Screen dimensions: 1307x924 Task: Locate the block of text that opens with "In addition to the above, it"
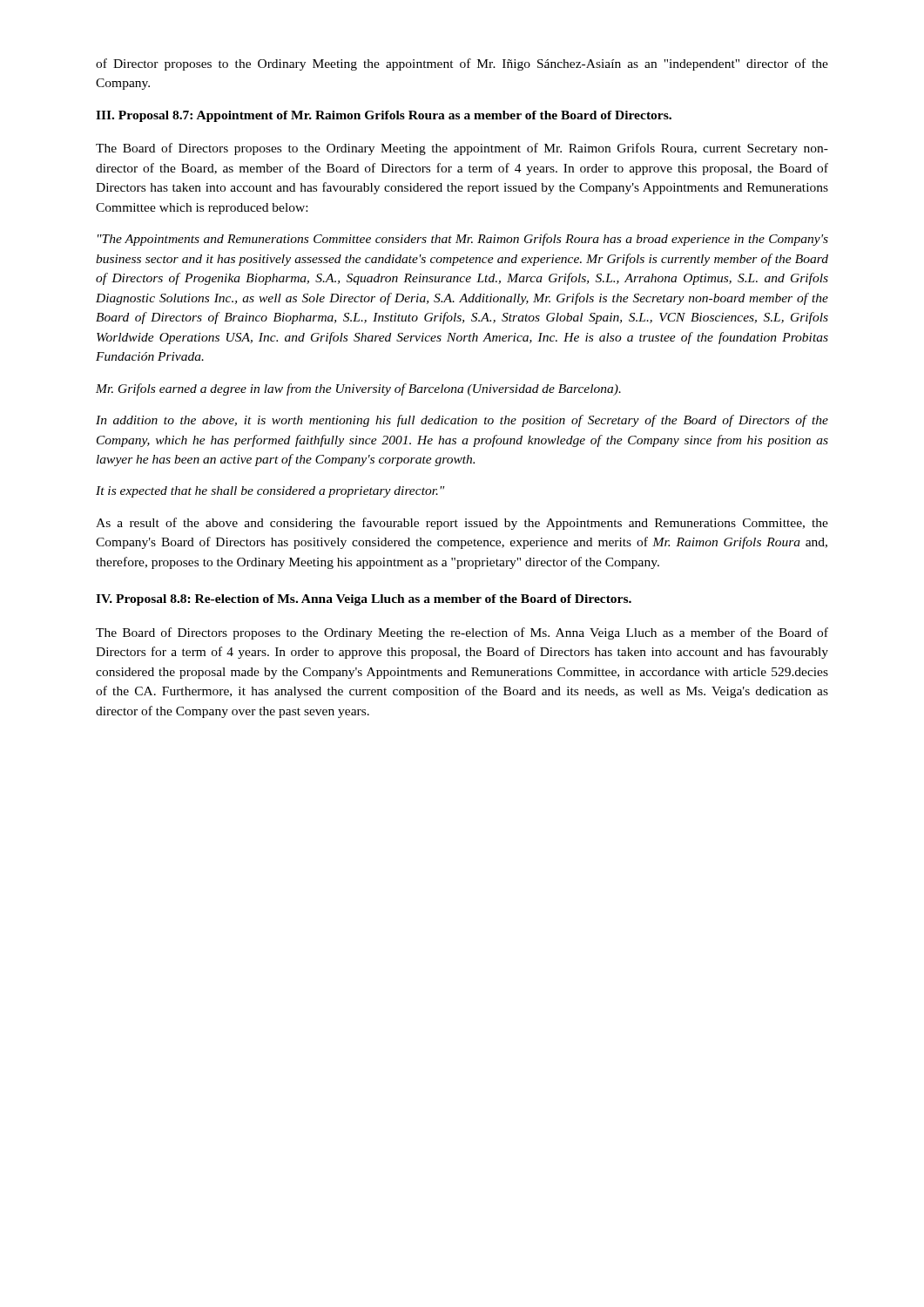(462, 439)
